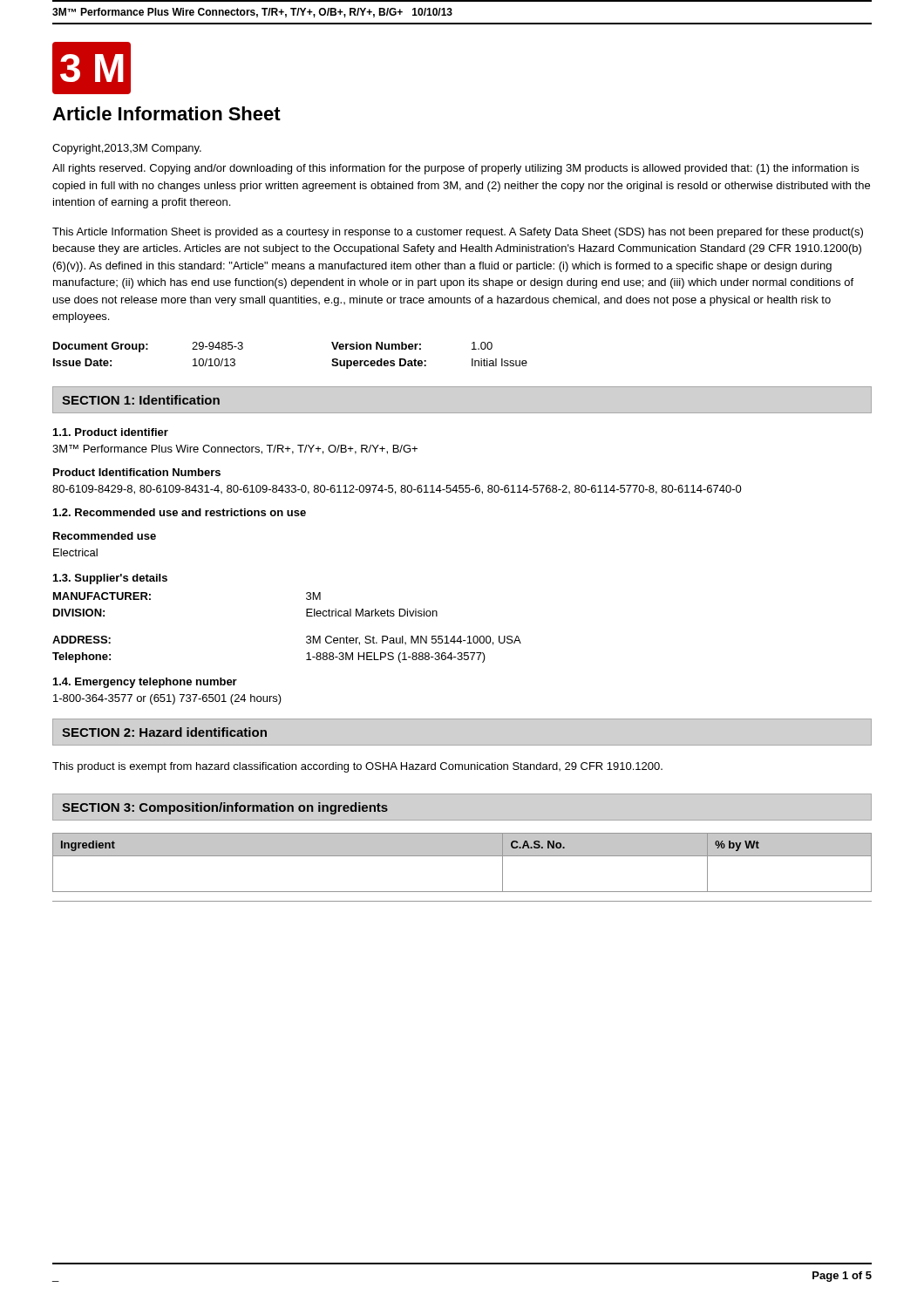Select the text block with the text "This Article Information Sheet"
This screenshot has height=1308, width=924.
pos(458,274)
